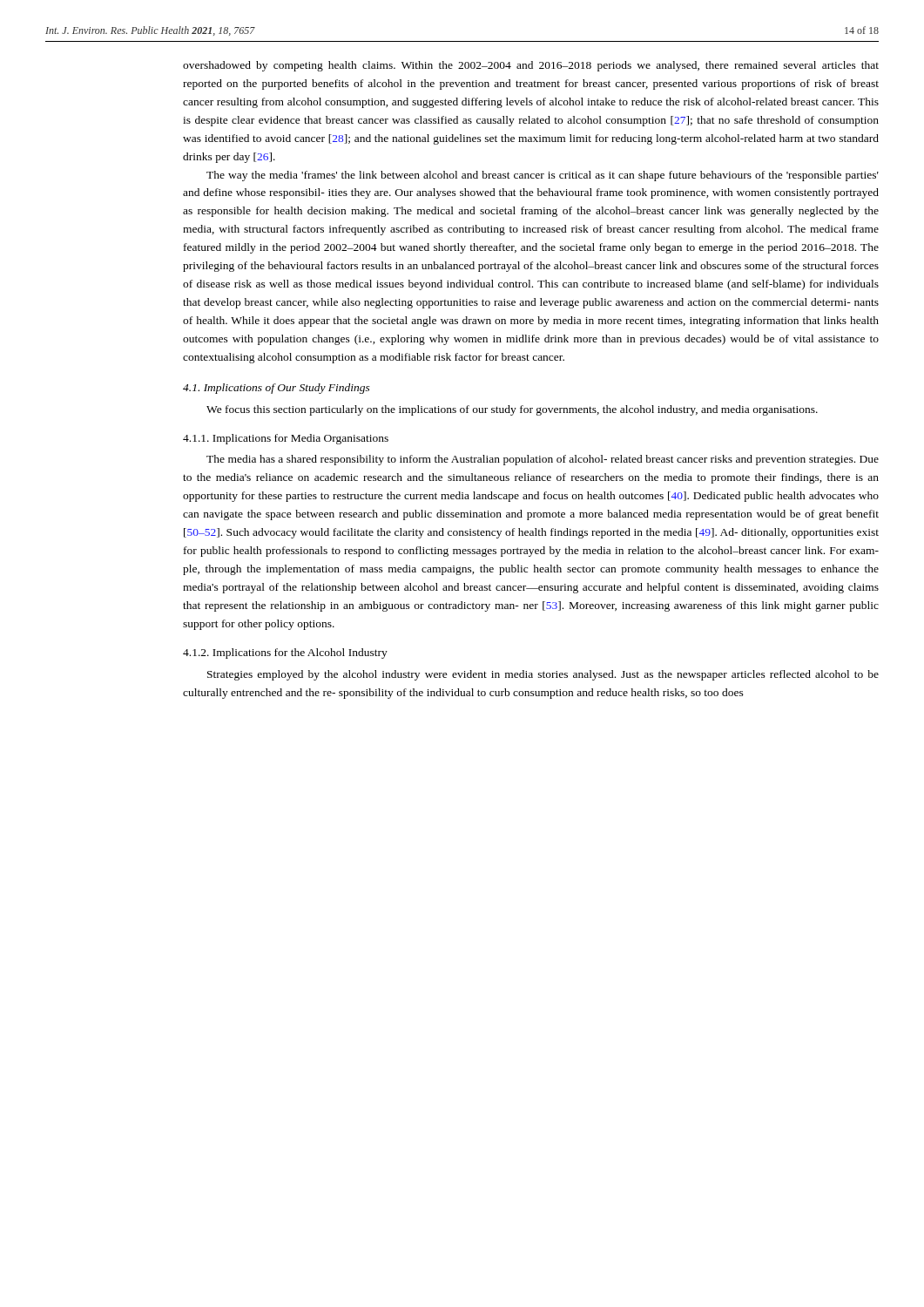The width and height of the screenshot is (924, 1307).
Task: Find the block starting "Strategies employed by the alcohol industry"
Action: click(x=531, y=684)
